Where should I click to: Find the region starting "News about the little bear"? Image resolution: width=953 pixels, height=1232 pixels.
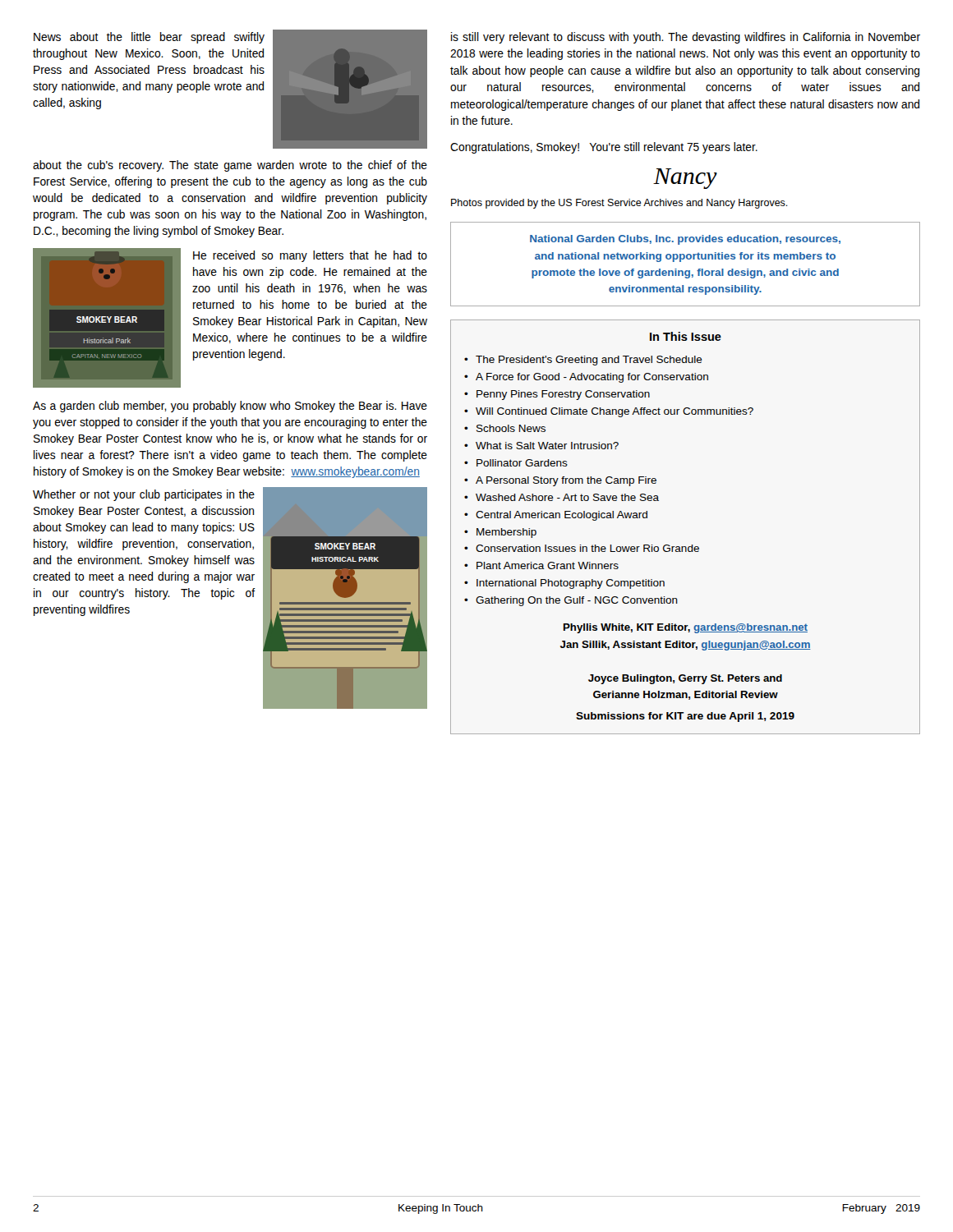[149, 70]
